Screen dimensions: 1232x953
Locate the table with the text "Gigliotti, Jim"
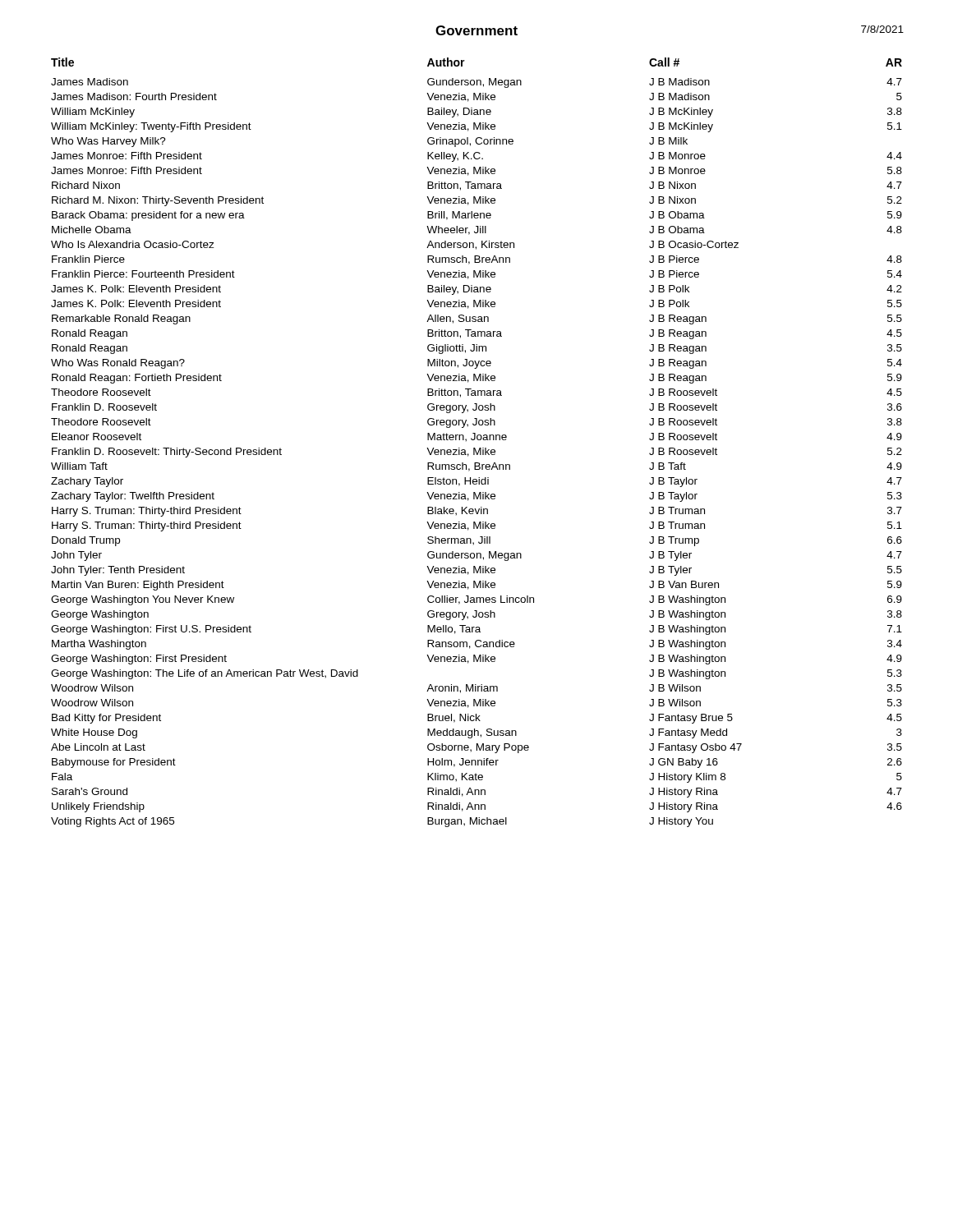[x=476, y=441]
